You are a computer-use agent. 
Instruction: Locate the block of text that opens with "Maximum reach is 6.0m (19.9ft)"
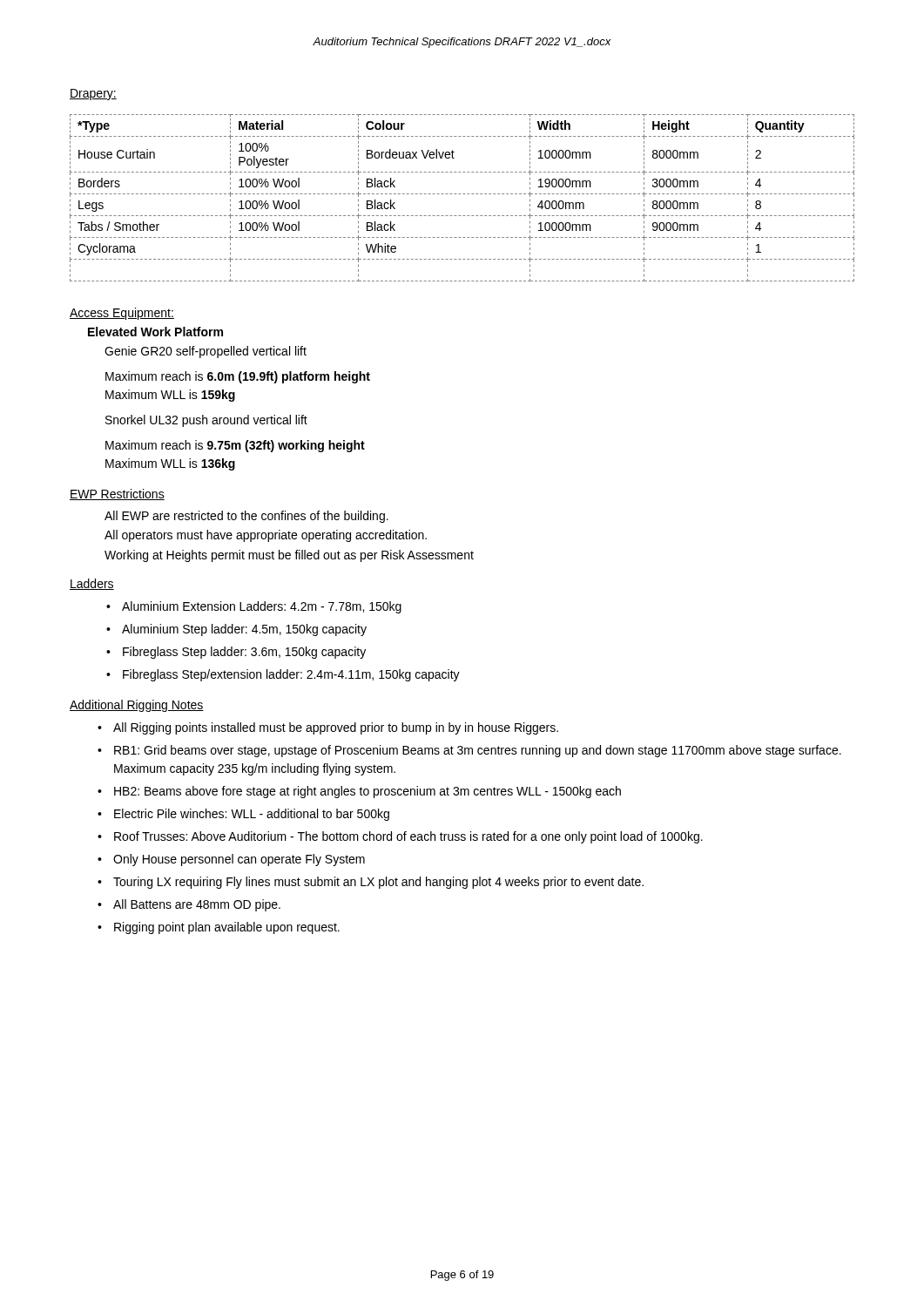237,386
